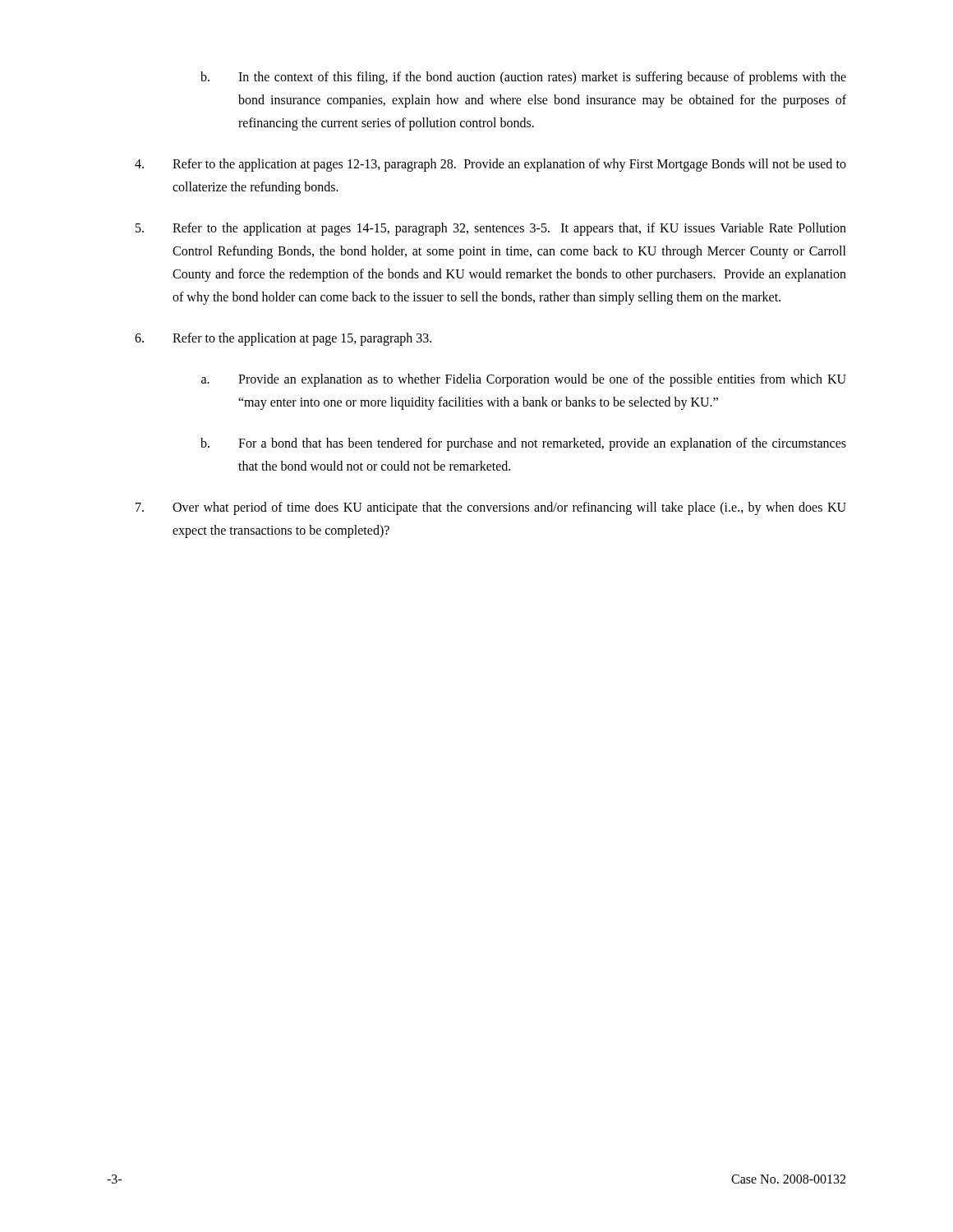Click on the passage starting "b. For a bond"
Image resolution: width=953 pixels, height=1232 pixels.
click(x=509, y=455)
